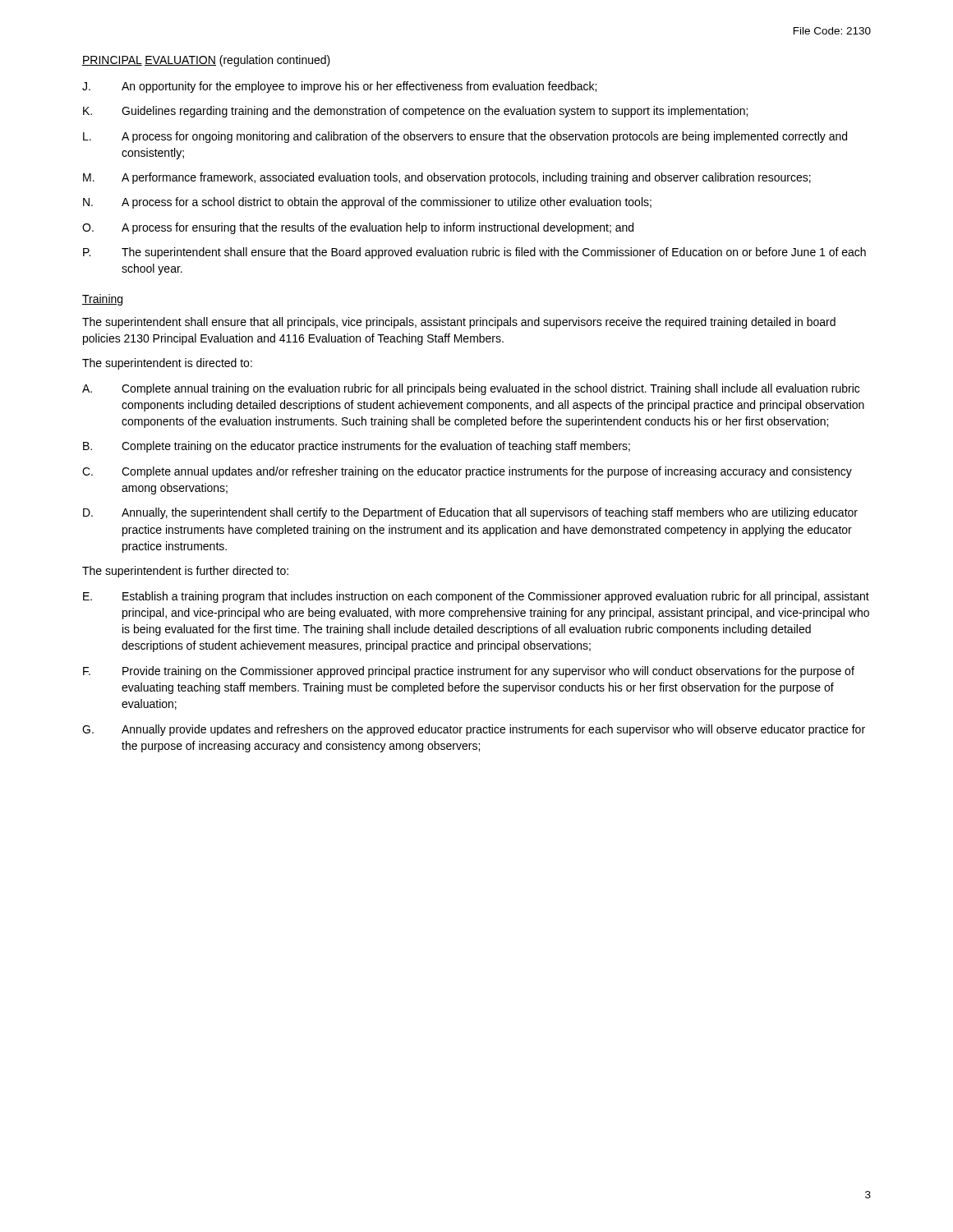The width and height of the screenshot is (953, 1232).
Task: Where is the passage that starts "P. The superintendent shall ensure that the"?
Action: point(476,261)
